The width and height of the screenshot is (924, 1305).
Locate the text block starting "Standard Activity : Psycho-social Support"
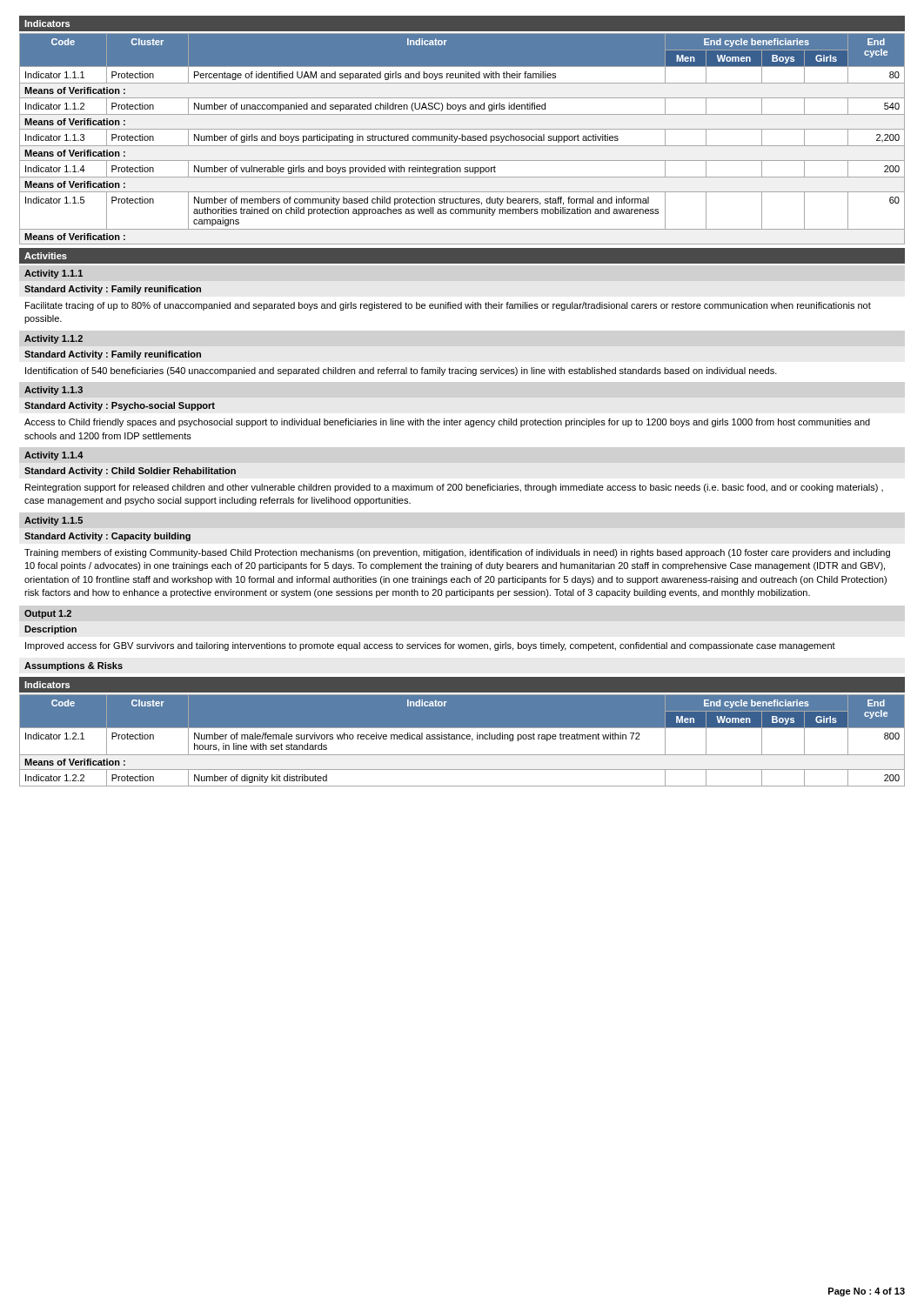tap(120, 406)
